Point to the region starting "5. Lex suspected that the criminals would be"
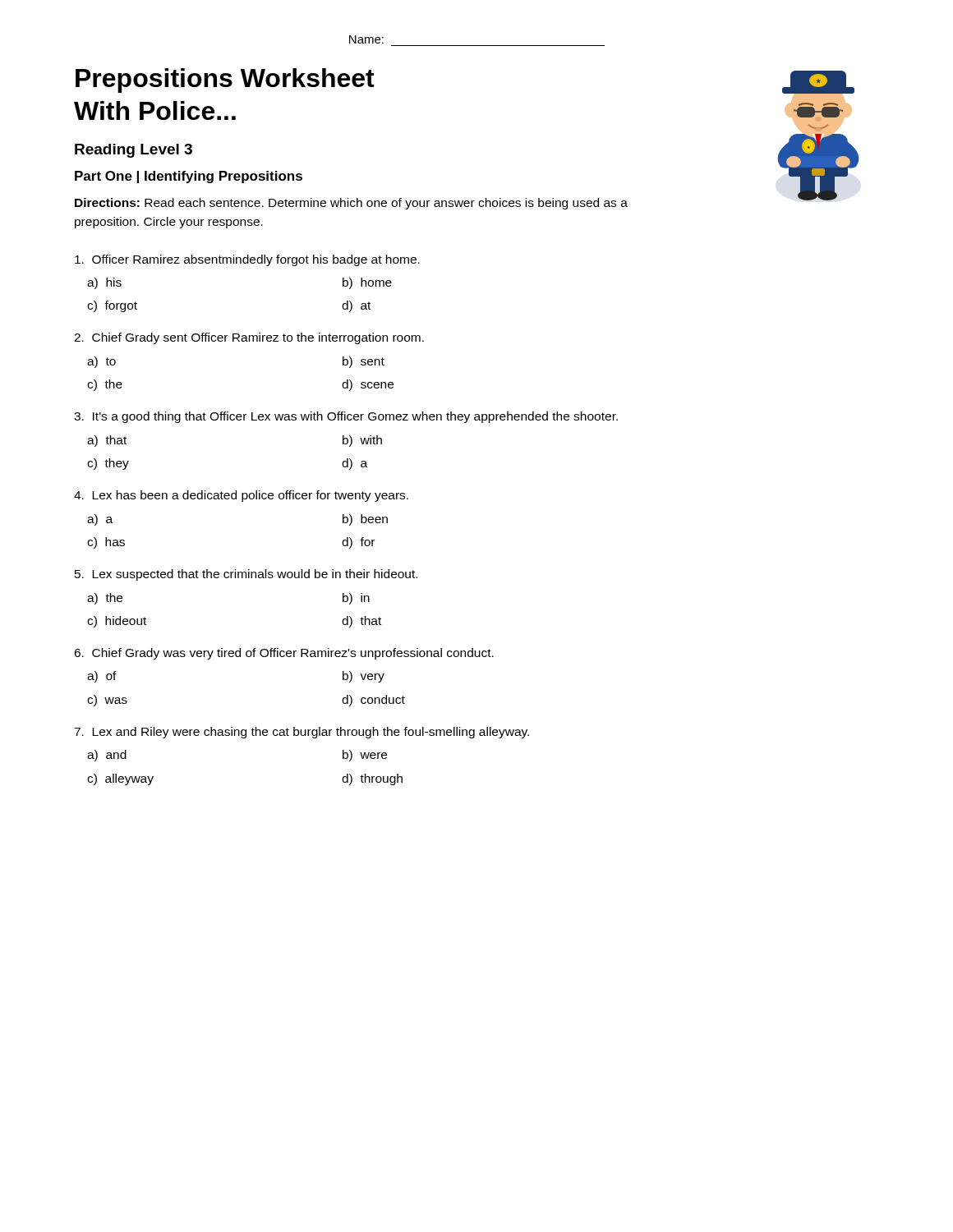Viewport: 953px width, 1232px height. tap(246, 575)
